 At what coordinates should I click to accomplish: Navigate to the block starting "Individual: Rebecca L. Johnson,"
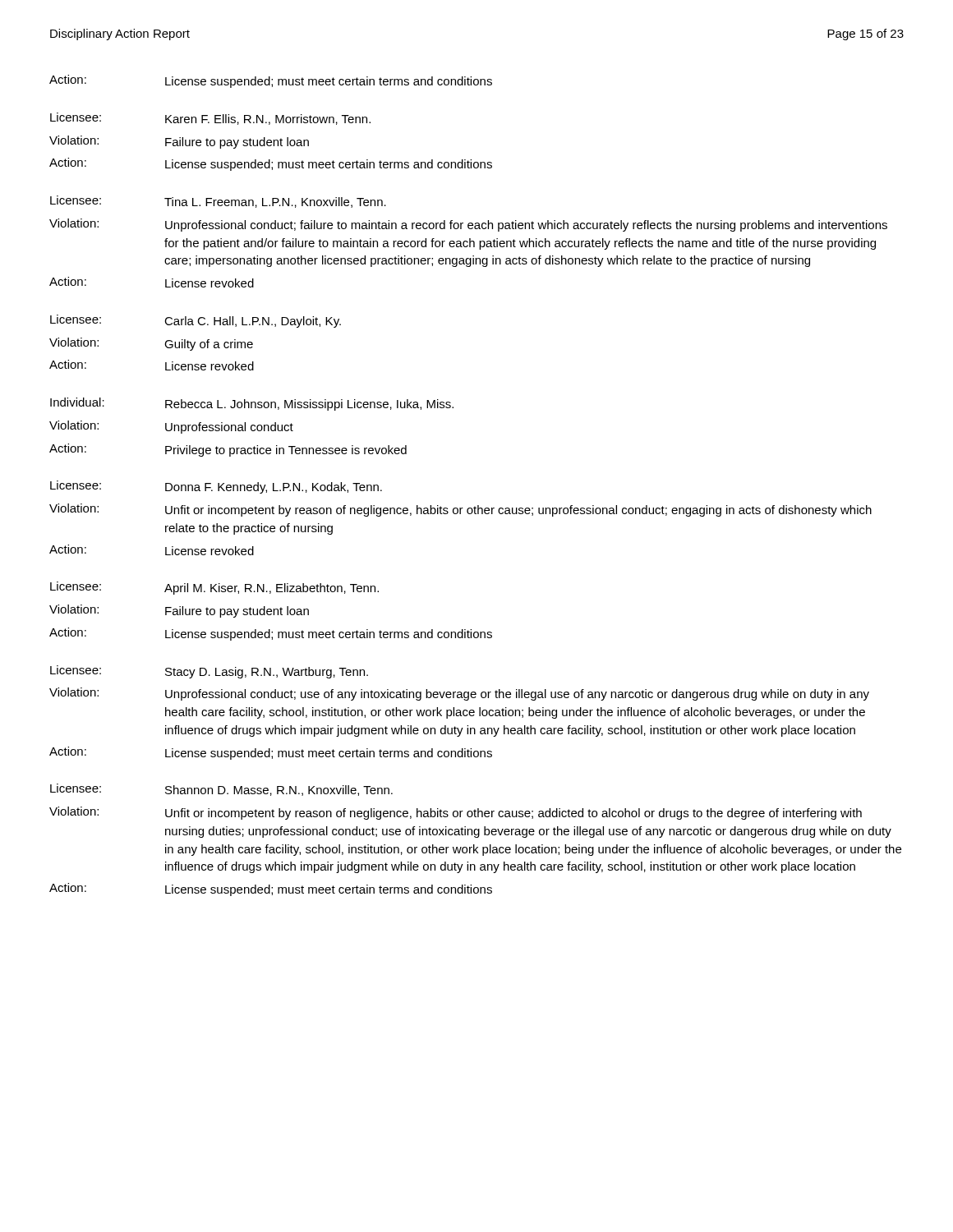(x=252, y=404)
